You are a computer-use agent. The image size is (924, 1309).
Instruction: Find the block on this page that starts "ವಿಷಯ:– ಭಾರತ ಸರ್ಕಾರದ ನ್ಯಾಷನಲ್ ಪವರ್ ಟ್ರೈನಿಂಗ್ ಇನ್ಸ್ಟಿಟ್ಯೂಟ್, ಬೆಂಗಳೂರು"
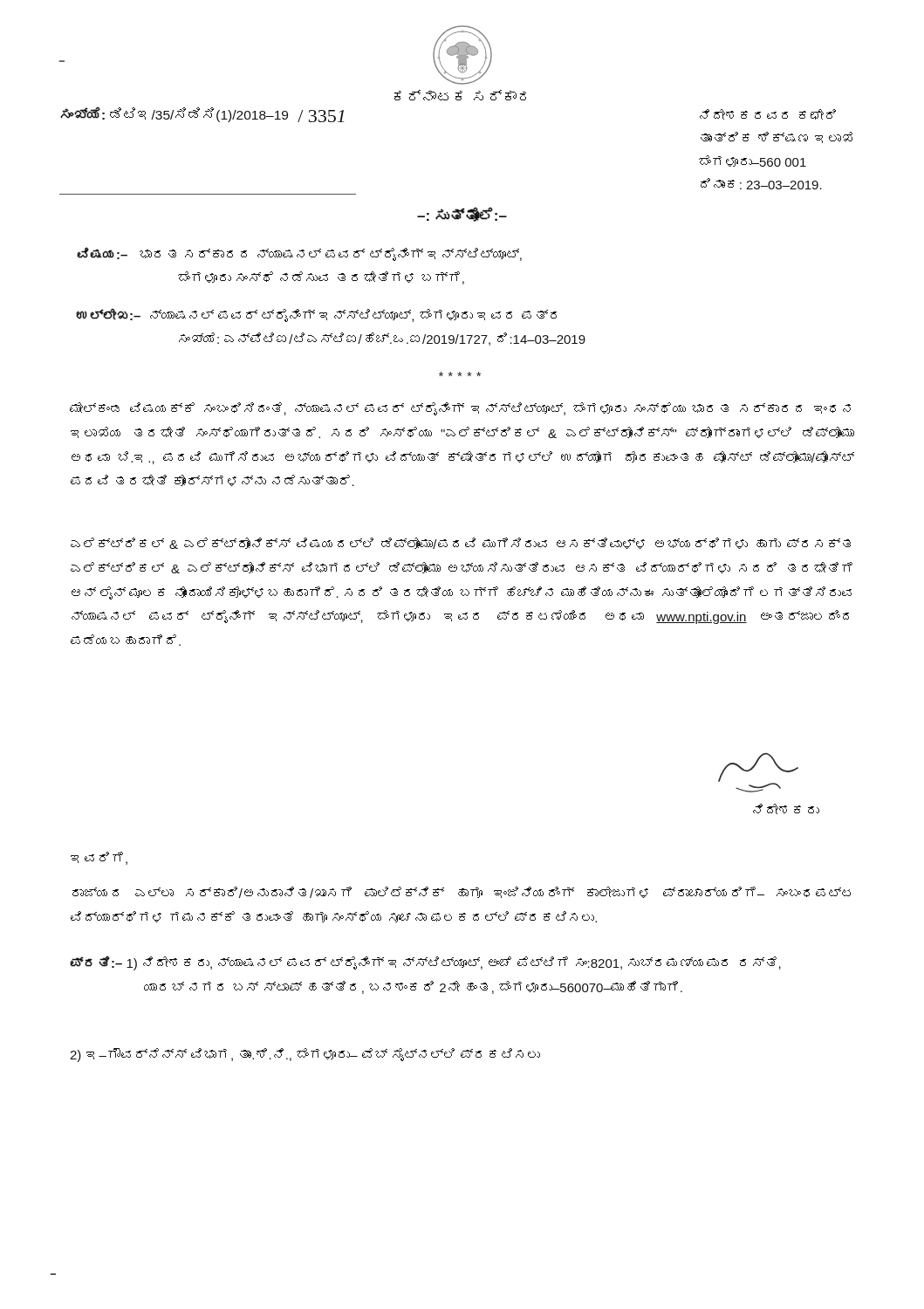click(x=300, y=266)
